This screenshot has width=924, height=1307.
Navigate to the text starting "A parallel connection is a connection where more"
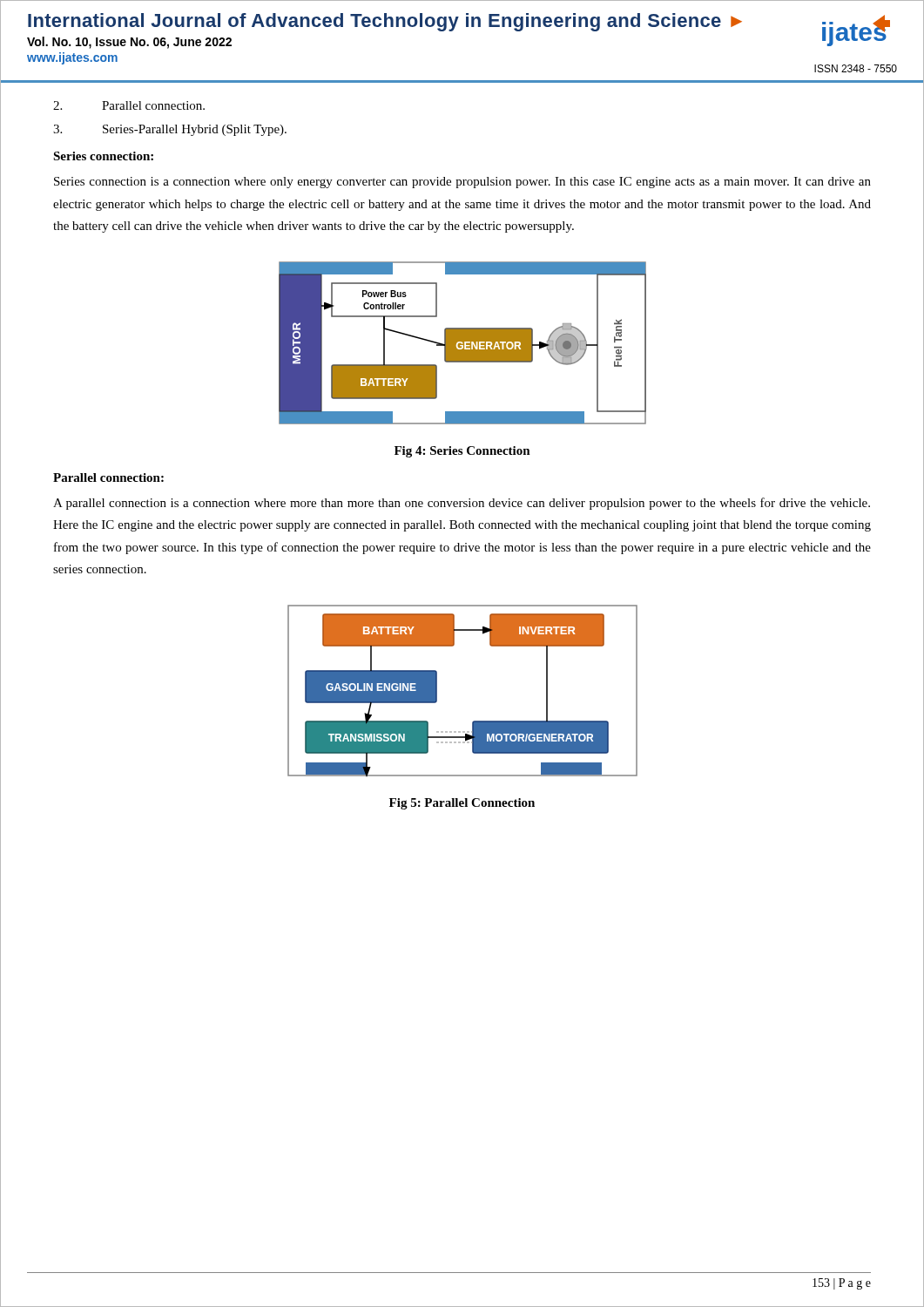pos(462,536)
